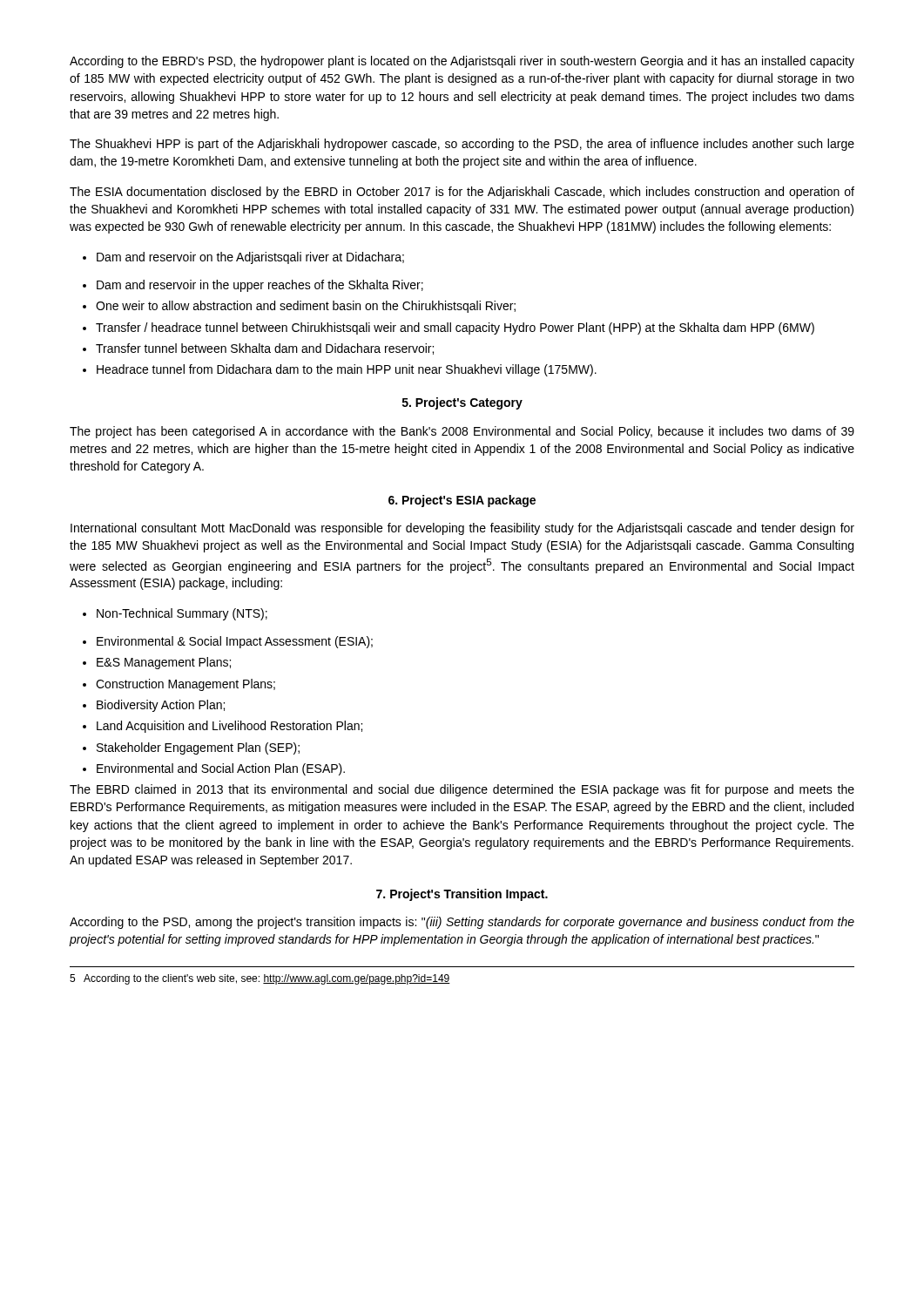Click the passage that begins "Environmental and Social Action"
Viewport: 924px width, 1307px height.
pyautogui.click(x=214, y=769)
